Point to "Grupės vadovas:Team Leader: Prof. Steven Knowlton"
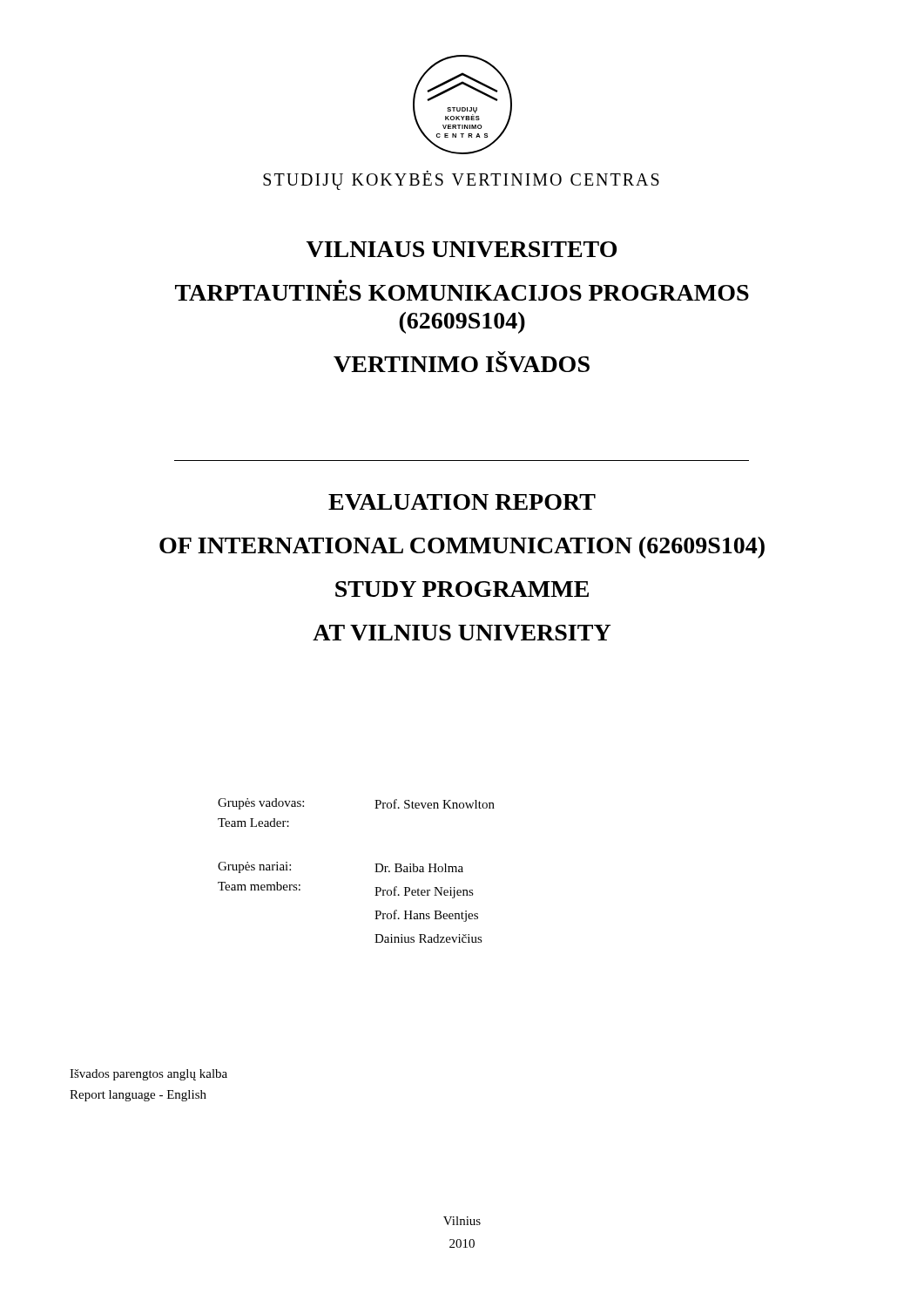 tap(262, 804)
